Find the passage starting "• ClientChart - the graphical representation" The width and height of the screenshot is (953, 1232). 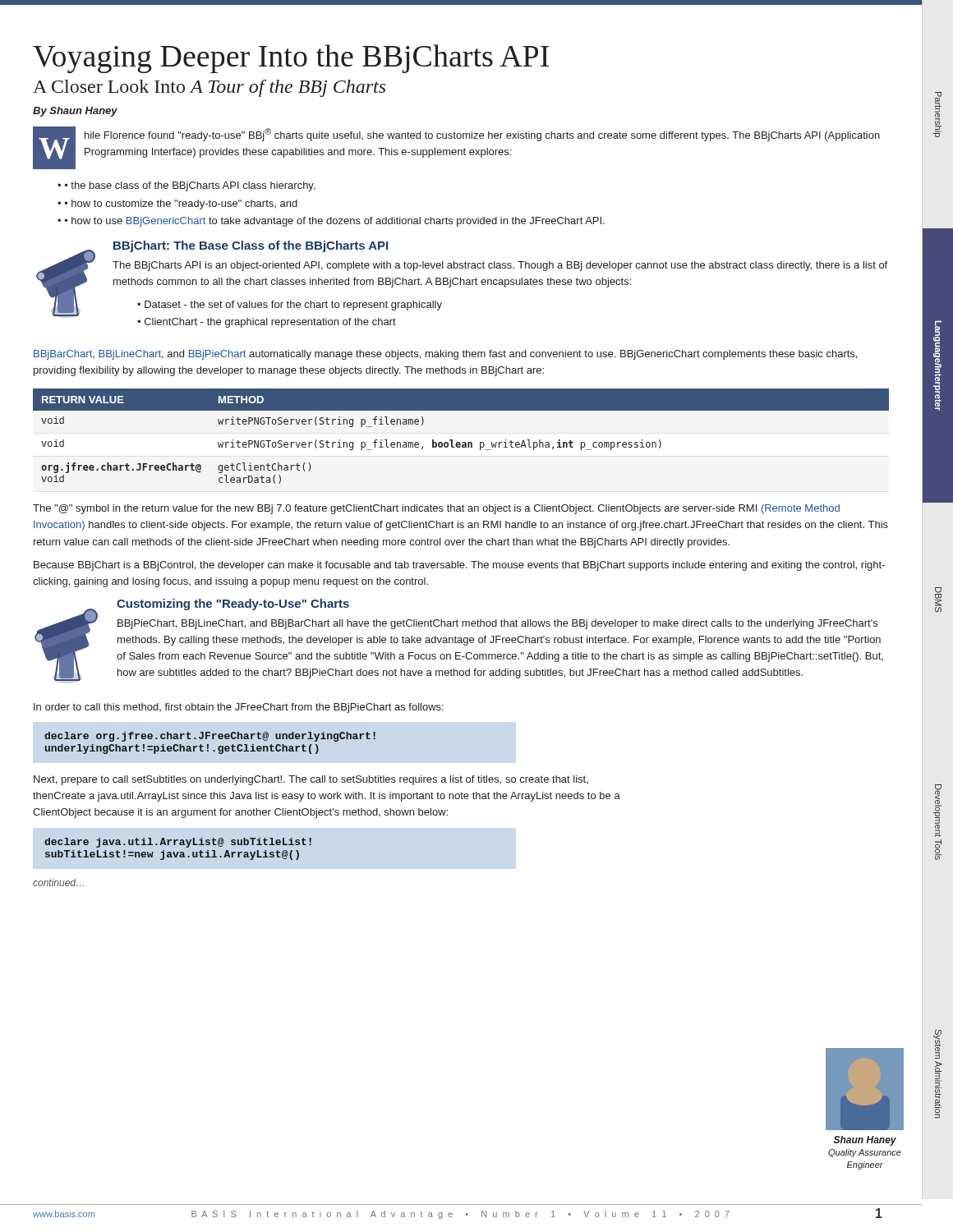(x=266, y=322)
